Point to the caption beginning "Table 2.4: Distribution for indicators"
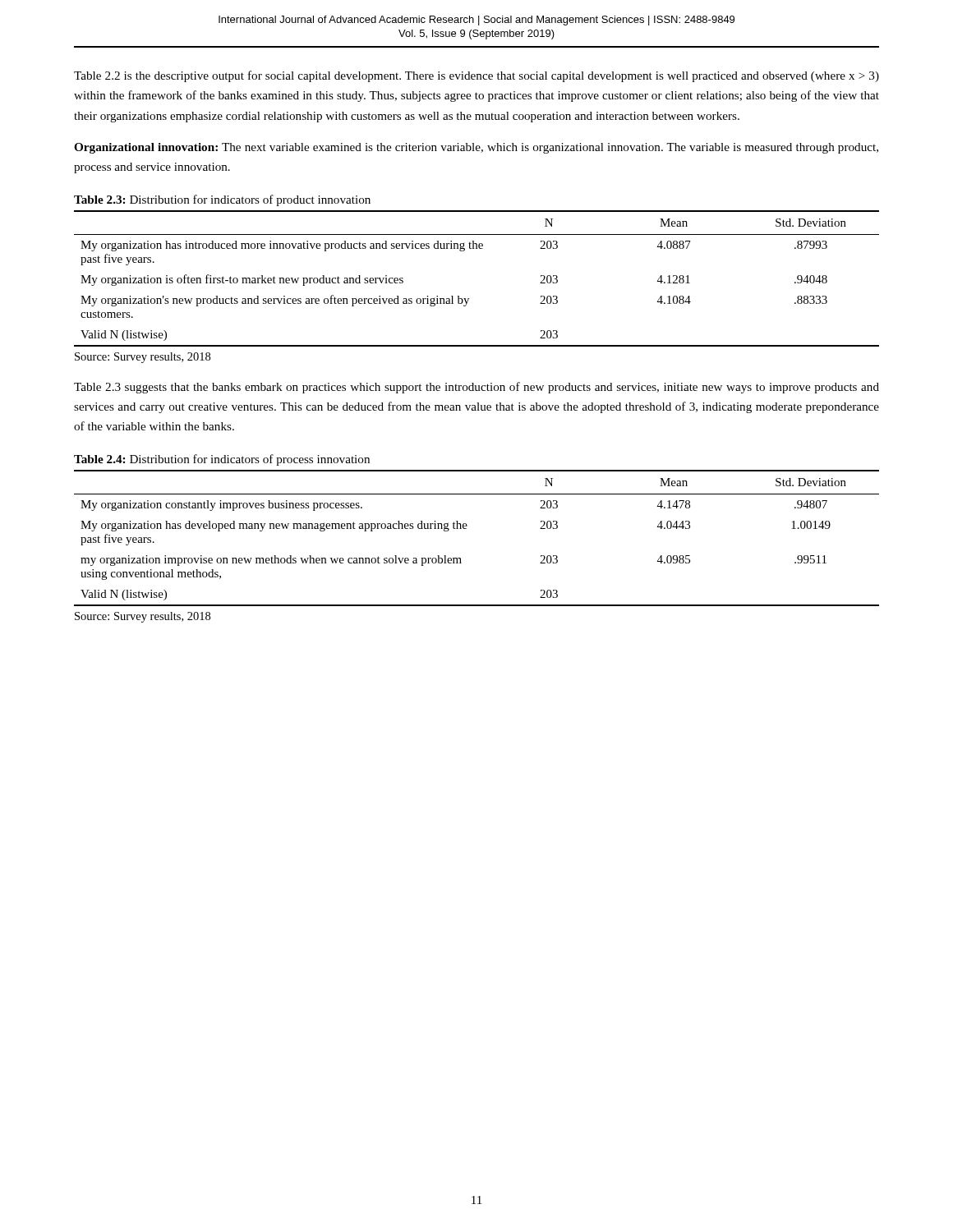Viewport: 953px width, 1232px height. (x=222, y=458)
